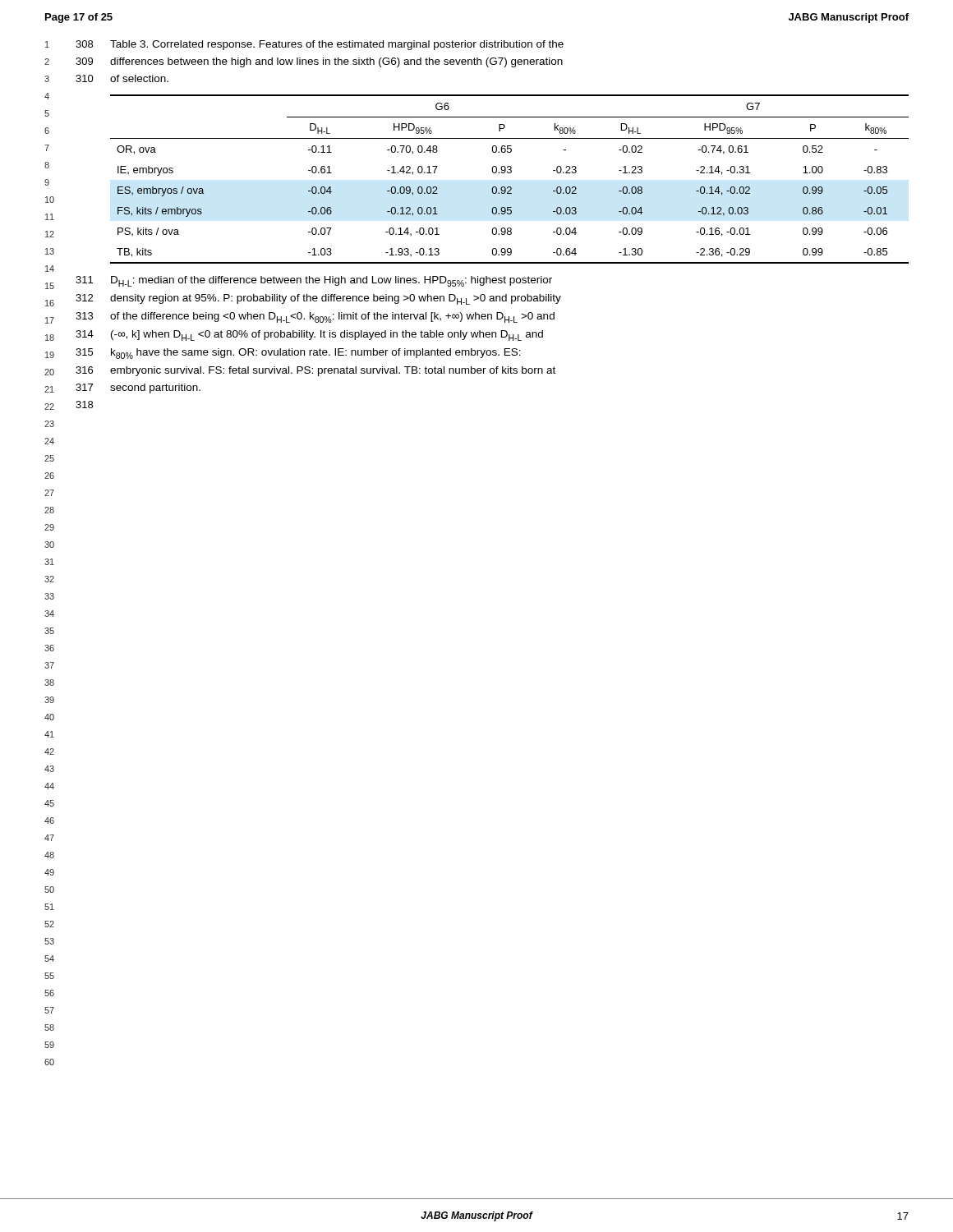Locate the block of text that opens with "316 embryonic survival. FS: fetal survival. PS:"
Screen dimensions: 1232x953
pos(492,371)
